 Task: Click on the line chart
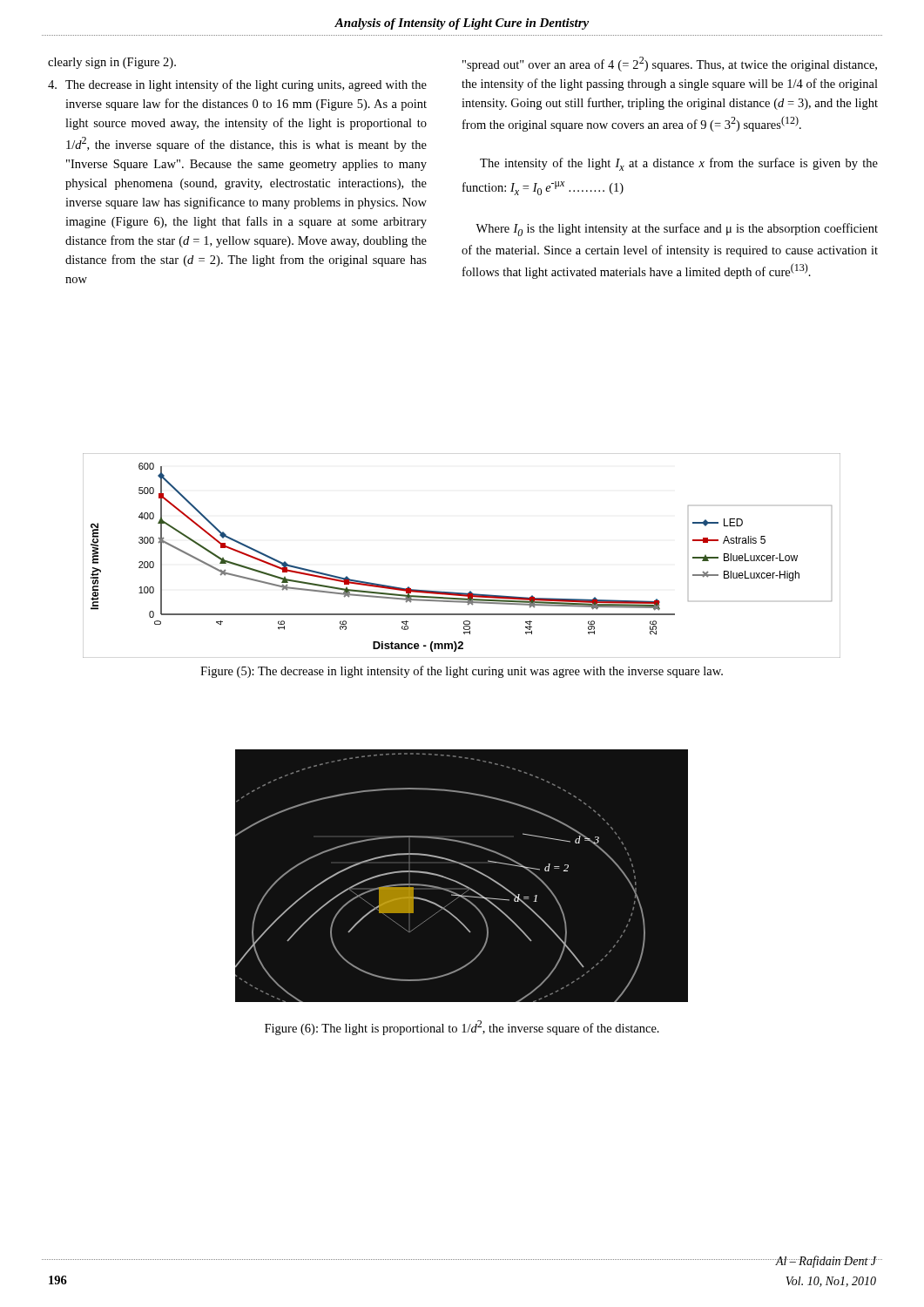[462, 557]
